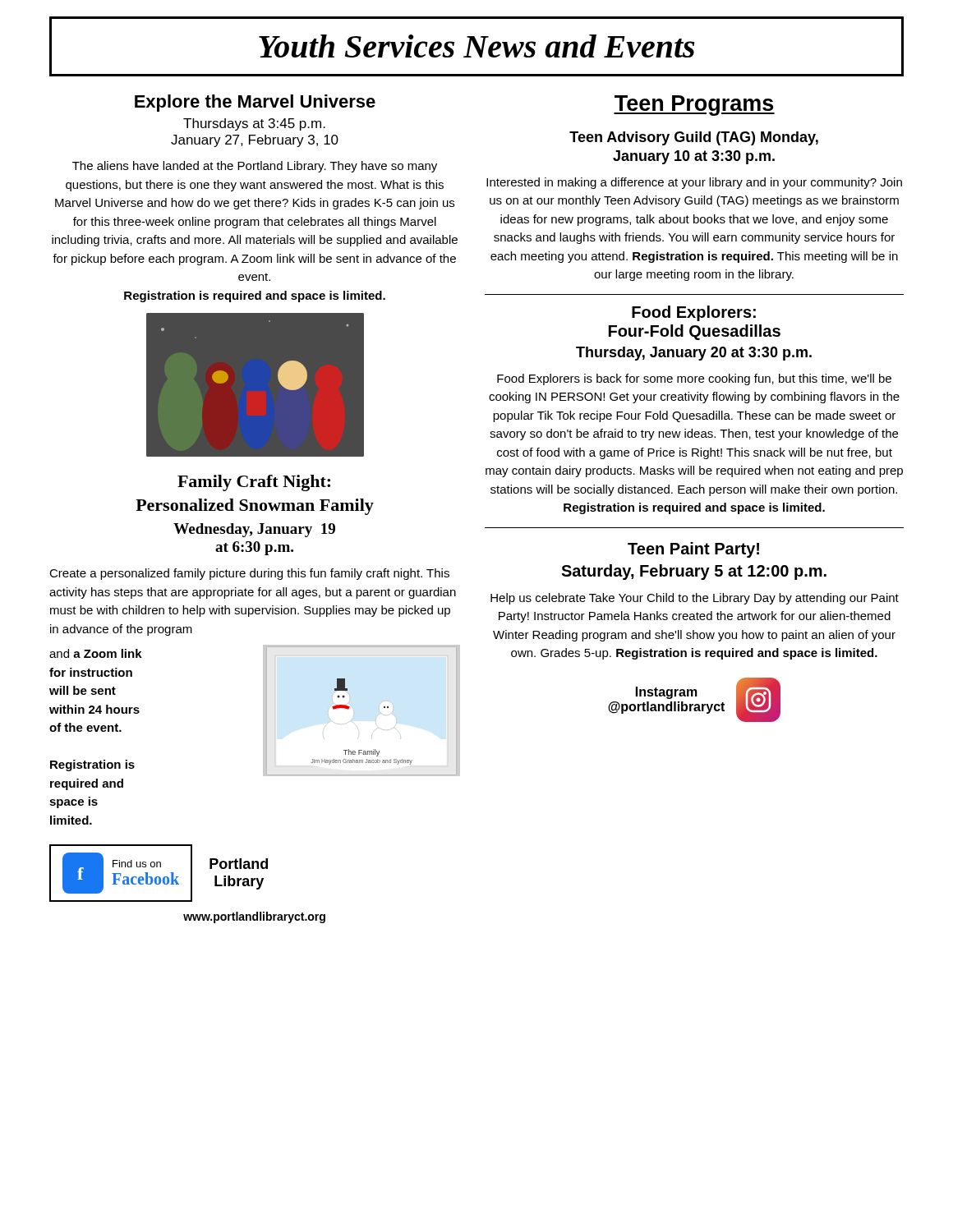Select the text block with the text "The aliens have landed at"
The width and height of the screenshot is (953, 1232).
(x=255, y=231)
